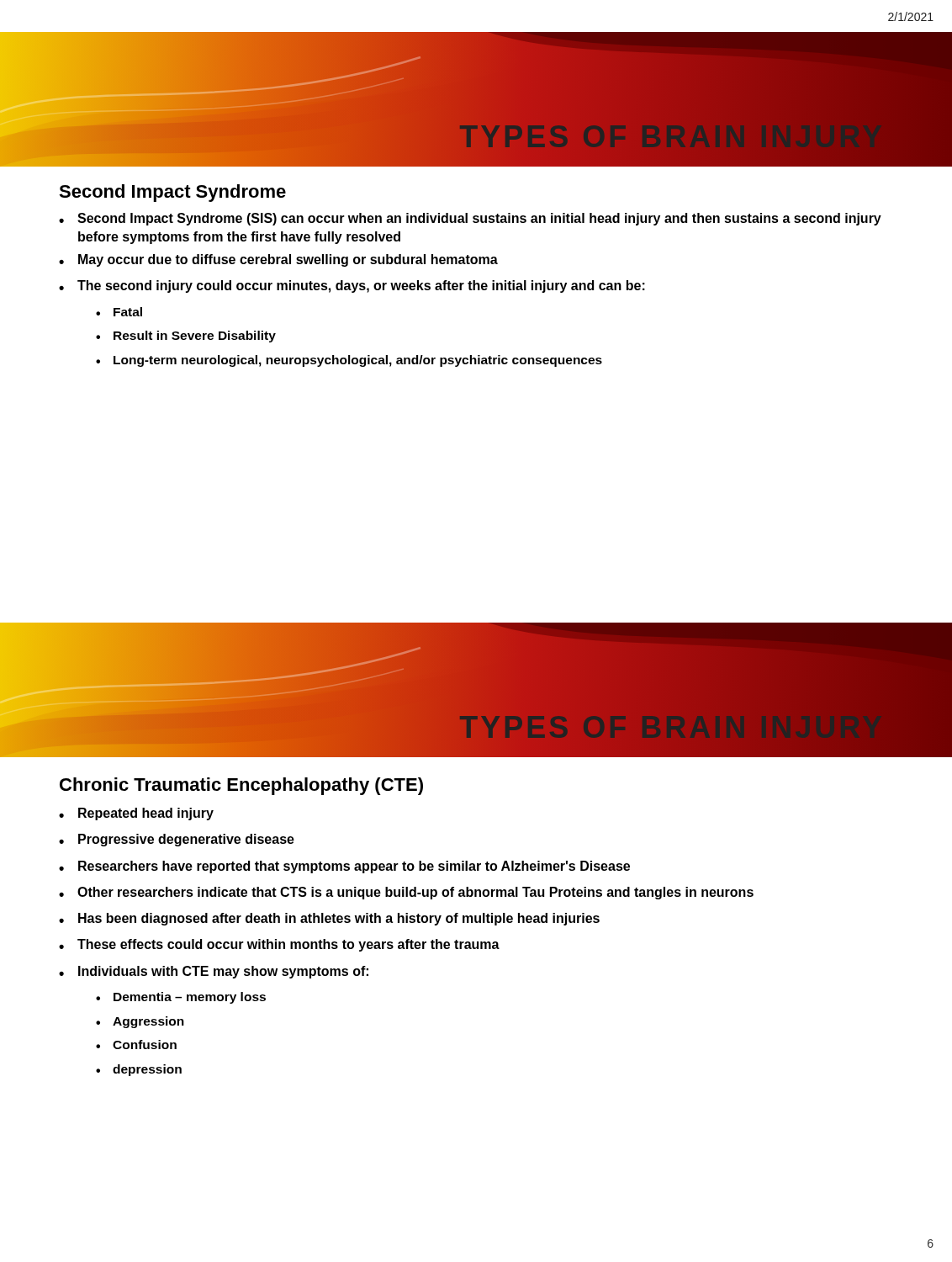Locate the list item that says "• Second Impact Syndrome (SIS) can"
Screen dimensions: 1262x952
(x=475, y=228)
